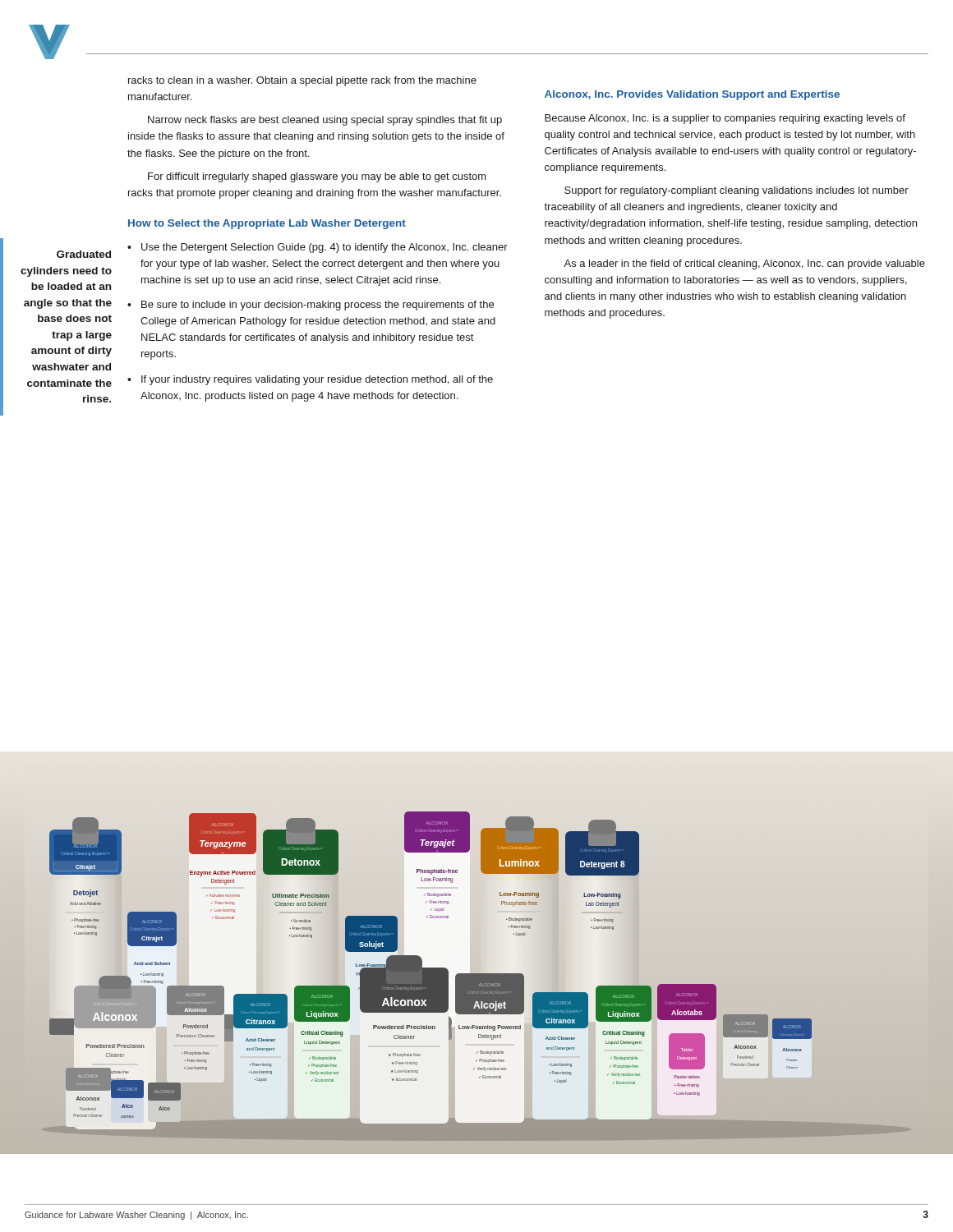Viewport: 953px width, 1232px height.
Task: Locate the photo
Action: tap(476, 953)
